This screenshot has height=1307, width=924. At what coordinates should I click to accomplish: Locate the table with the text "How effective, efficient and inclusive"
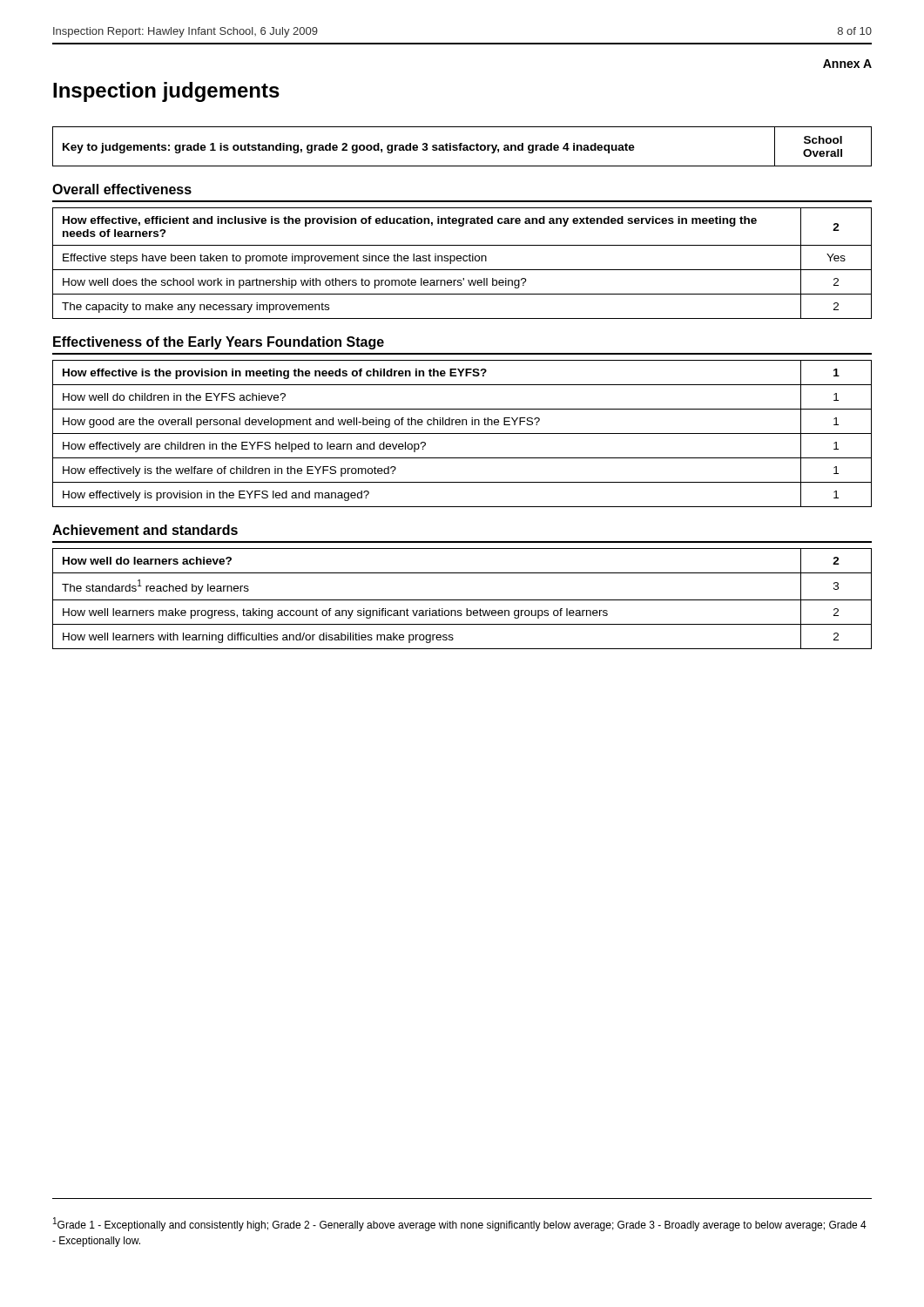[x=462, y=263]
